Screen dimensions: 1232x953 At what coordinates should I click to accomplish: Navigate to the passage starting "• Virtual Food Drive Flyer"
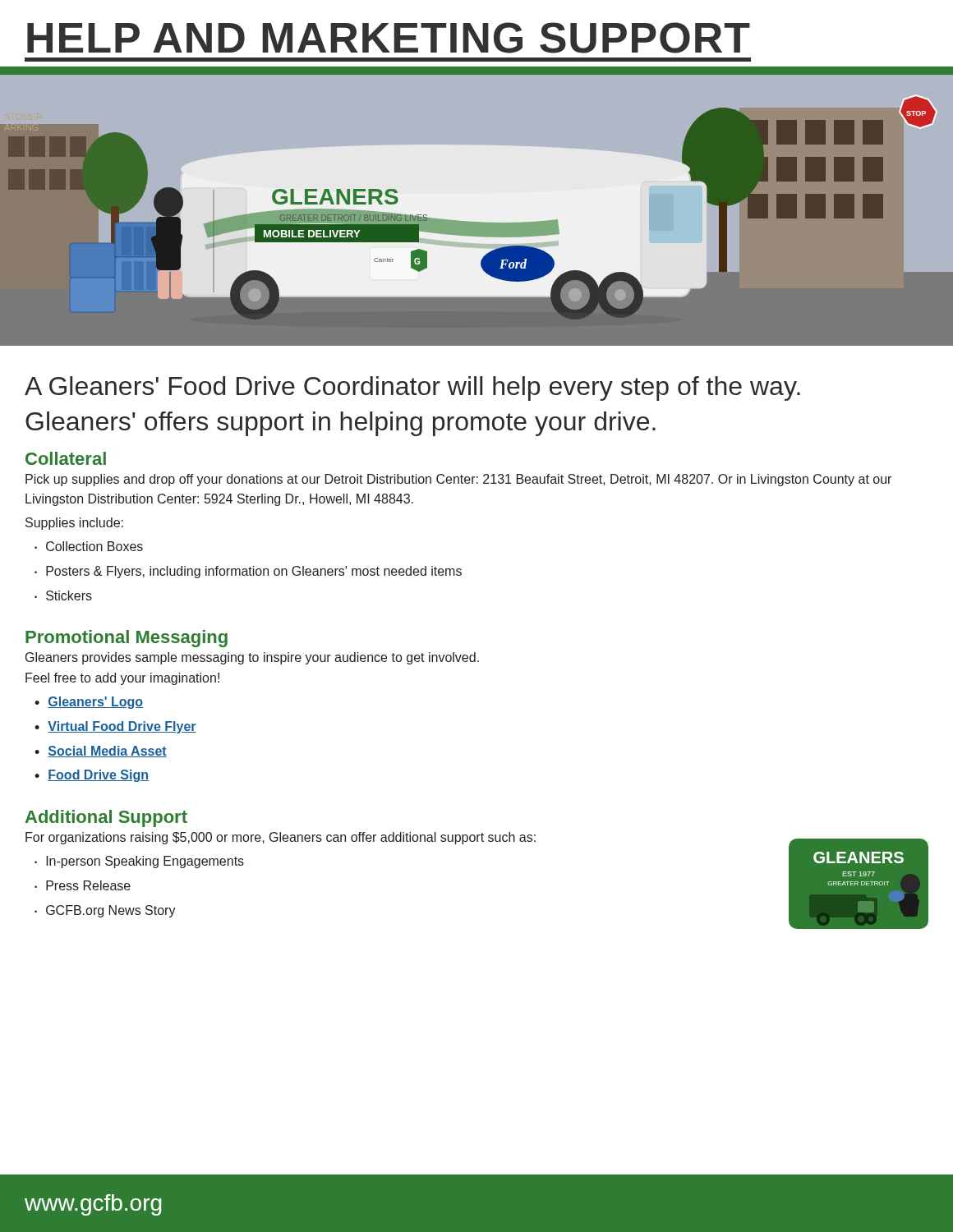[115, 728]
